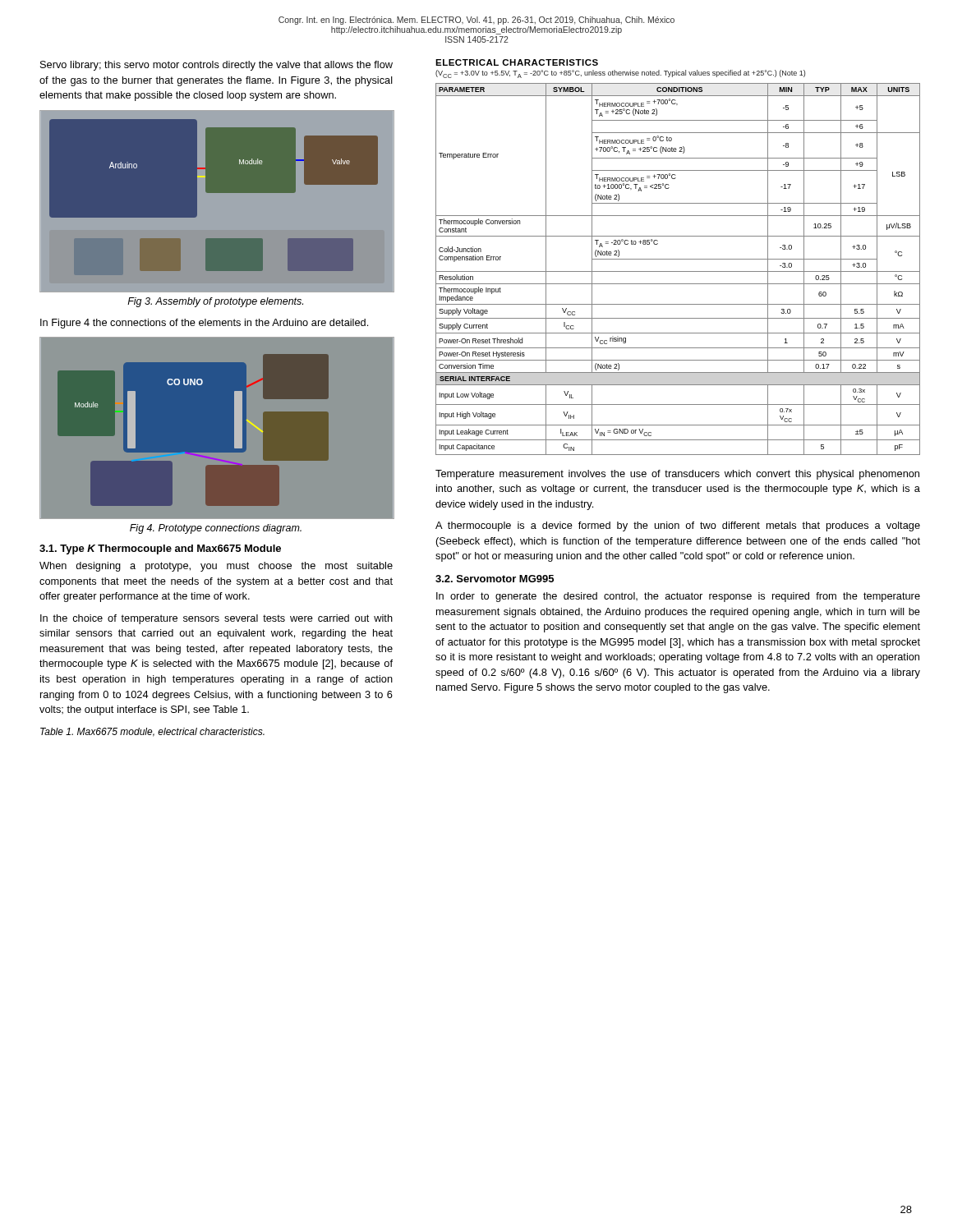Click the passage that begins "In Figure 4 the connections of"
Screen dimensions: 1232x953
(x=204, y=322)
